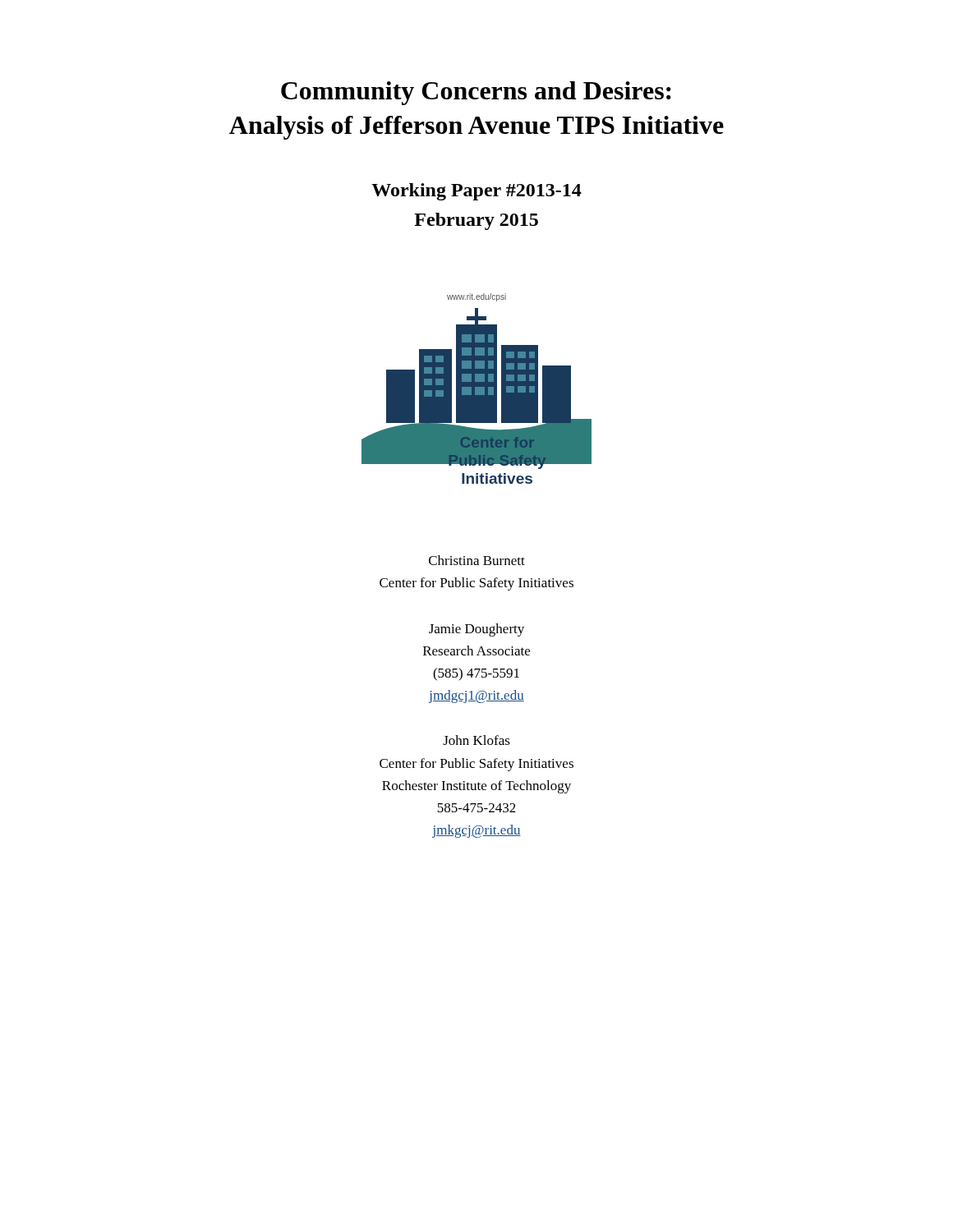Screen dimensions: 1232x953
Task: Click on the text block with the text "John Klofas Center for Public Safety"
Action: click(476, 785)
